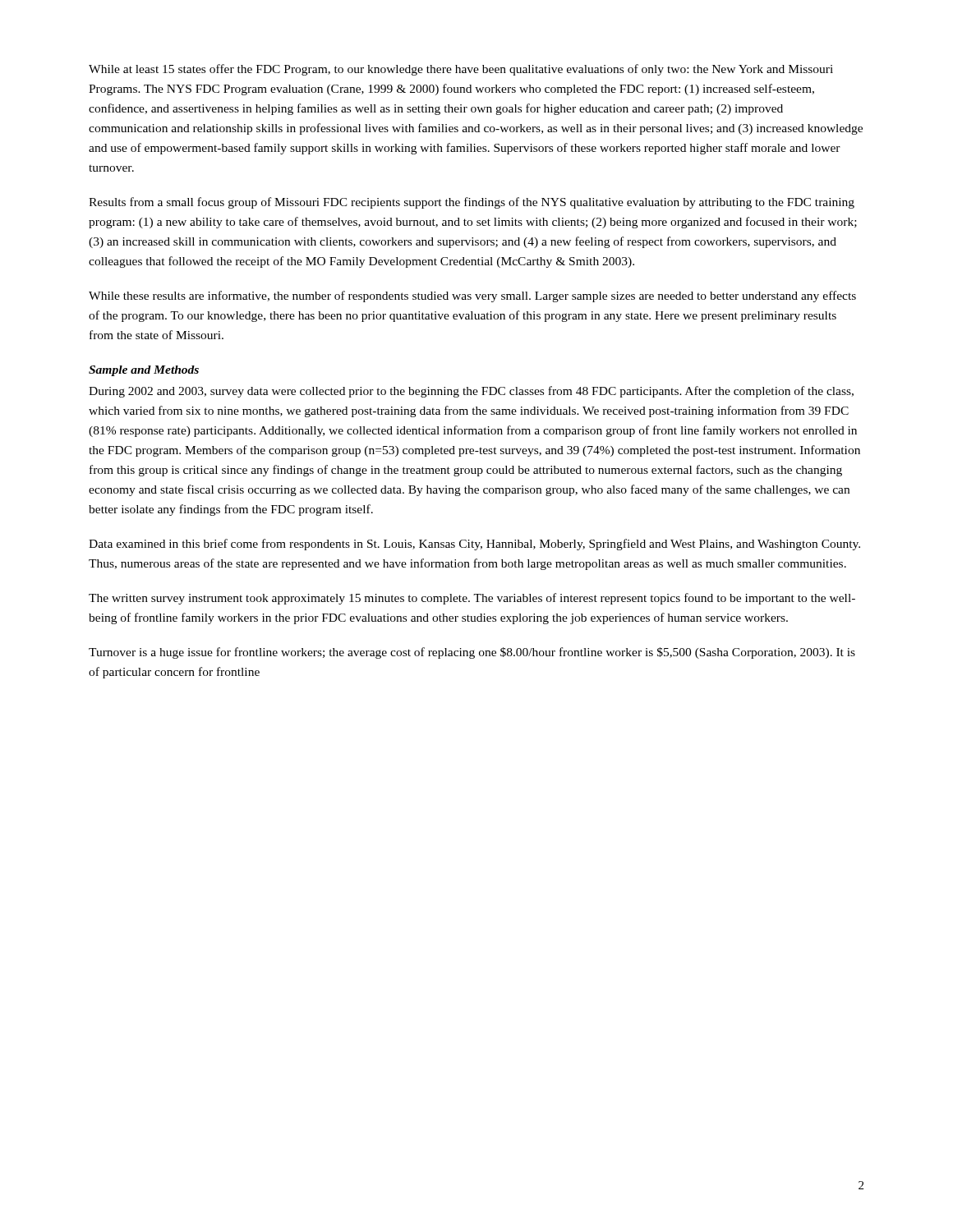The width and height of the screenshot is (953, 1232).
Task: Point to "Sample and Methods"
Action: point(144,369)
